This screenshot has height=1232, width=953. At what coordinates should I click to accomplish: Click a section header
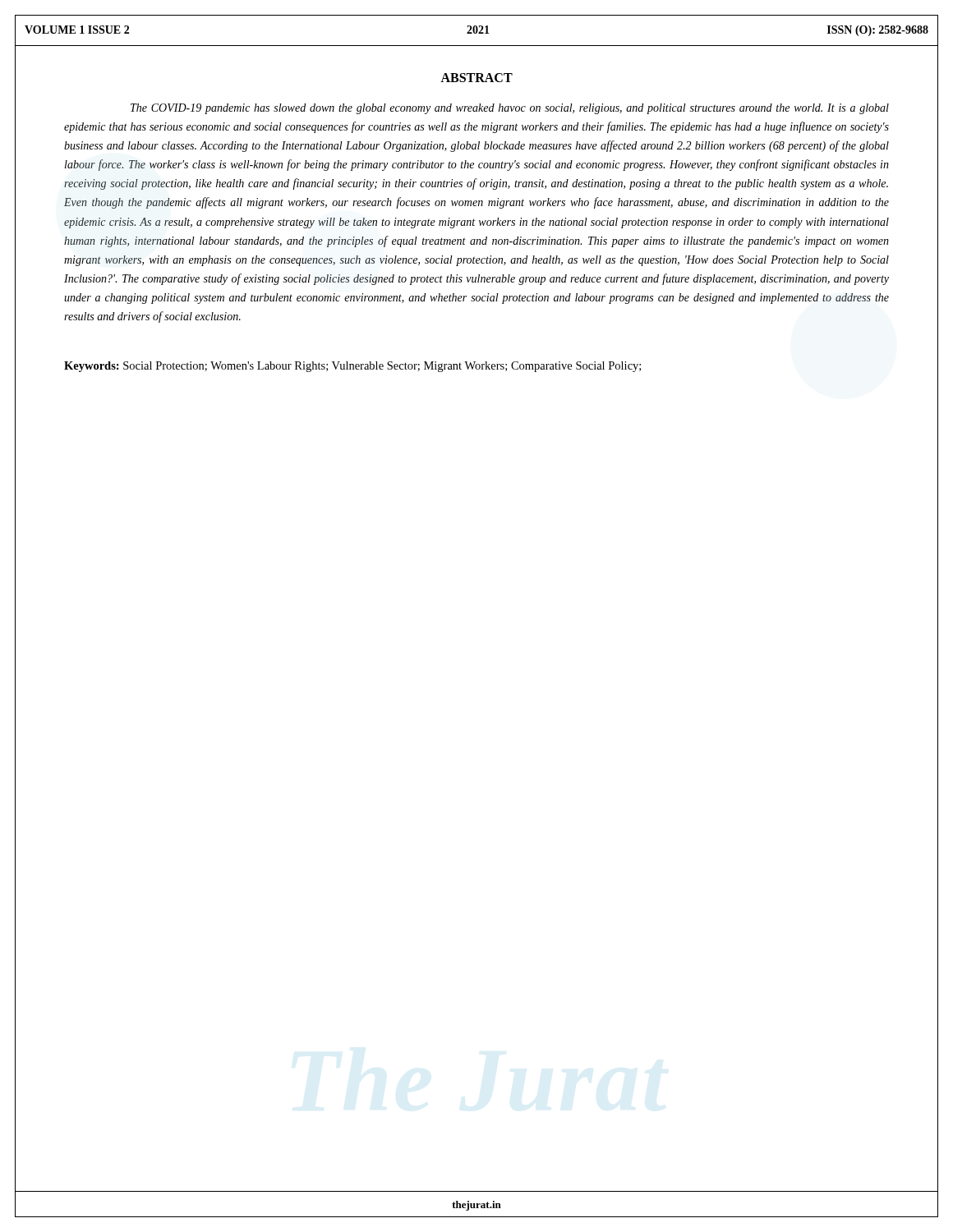pos(476,78)
